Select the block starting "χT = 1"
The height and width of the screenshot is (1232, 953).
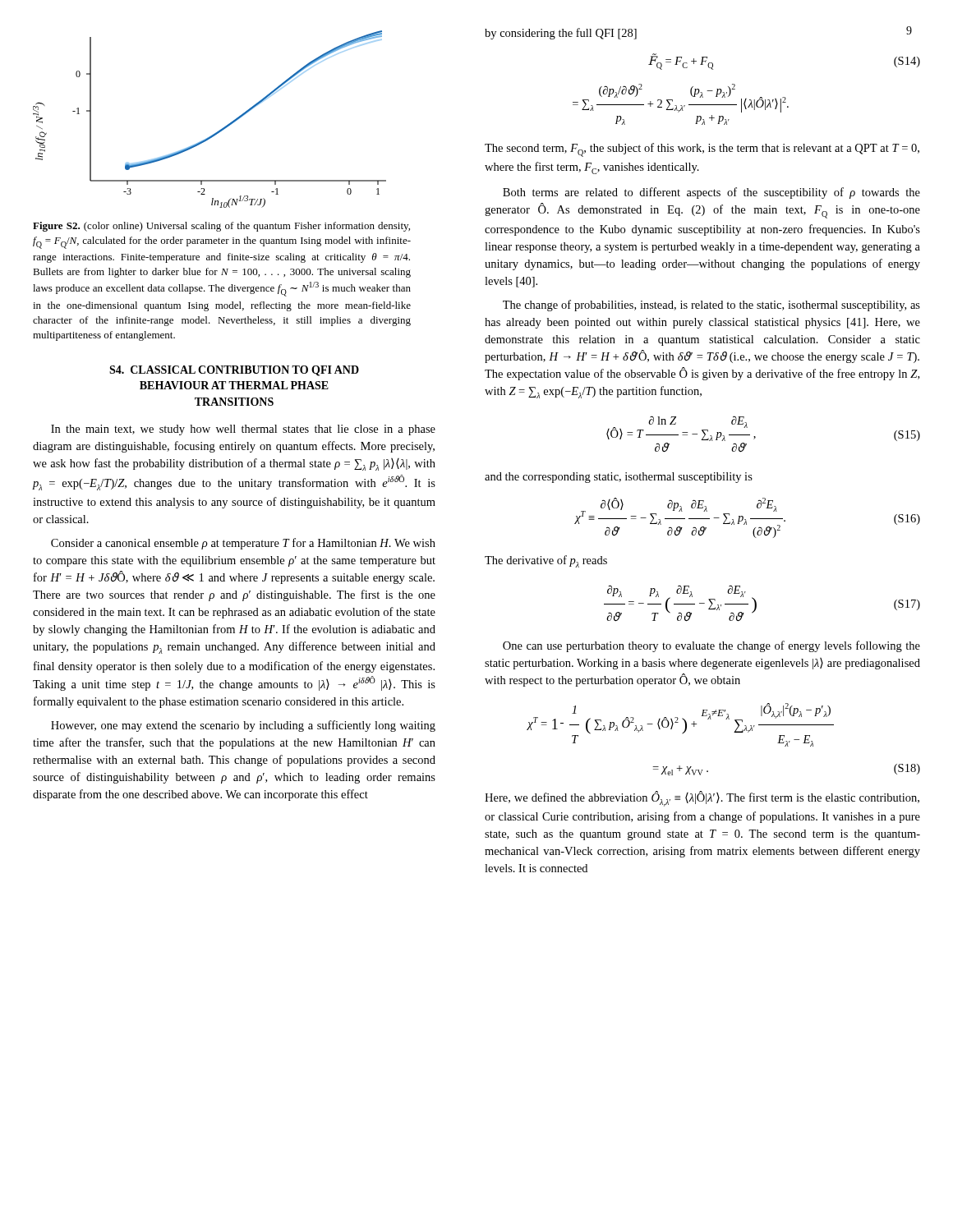tap(702, 739)
